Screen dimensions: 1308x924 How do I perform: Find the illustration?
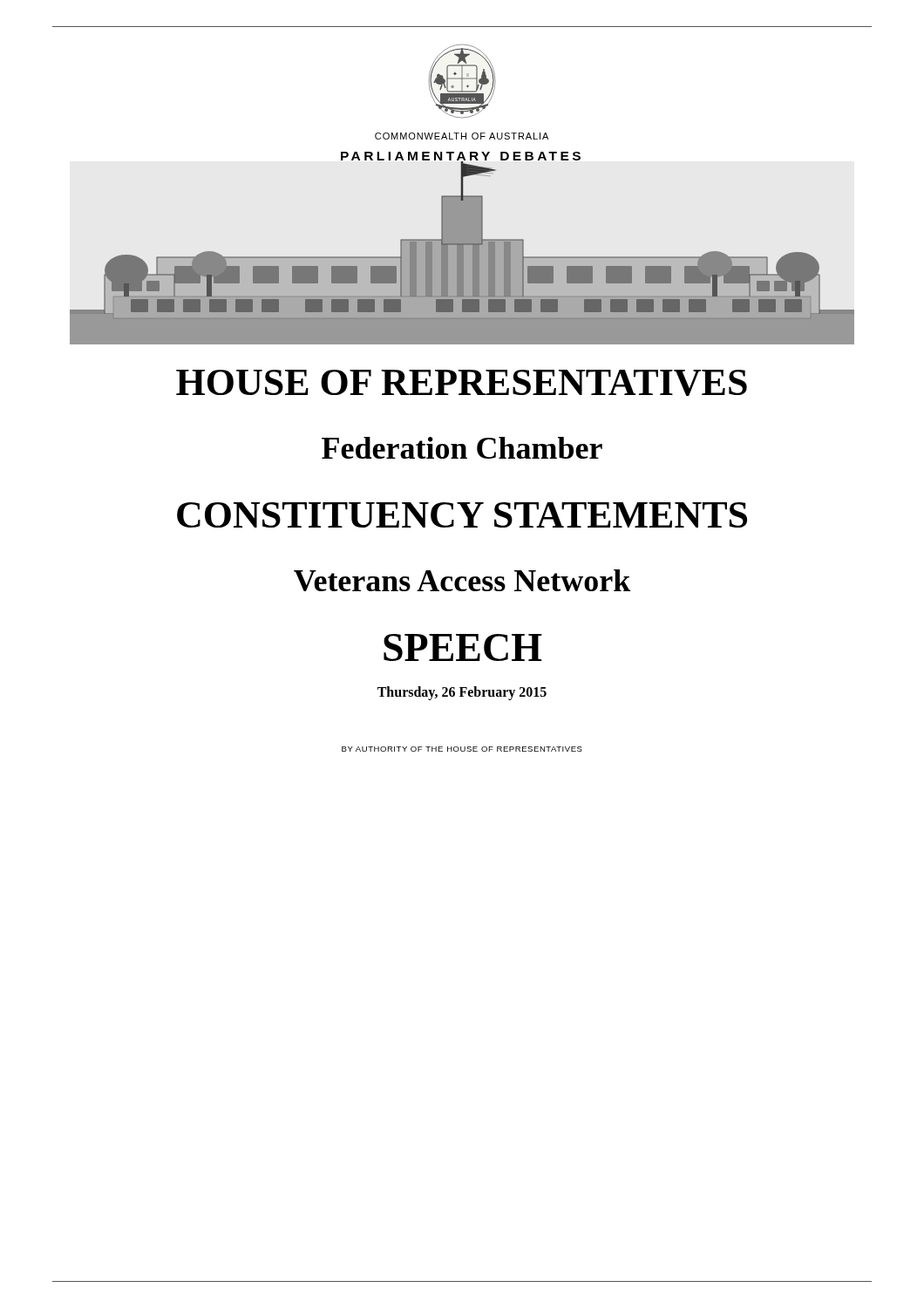(462, 253)
